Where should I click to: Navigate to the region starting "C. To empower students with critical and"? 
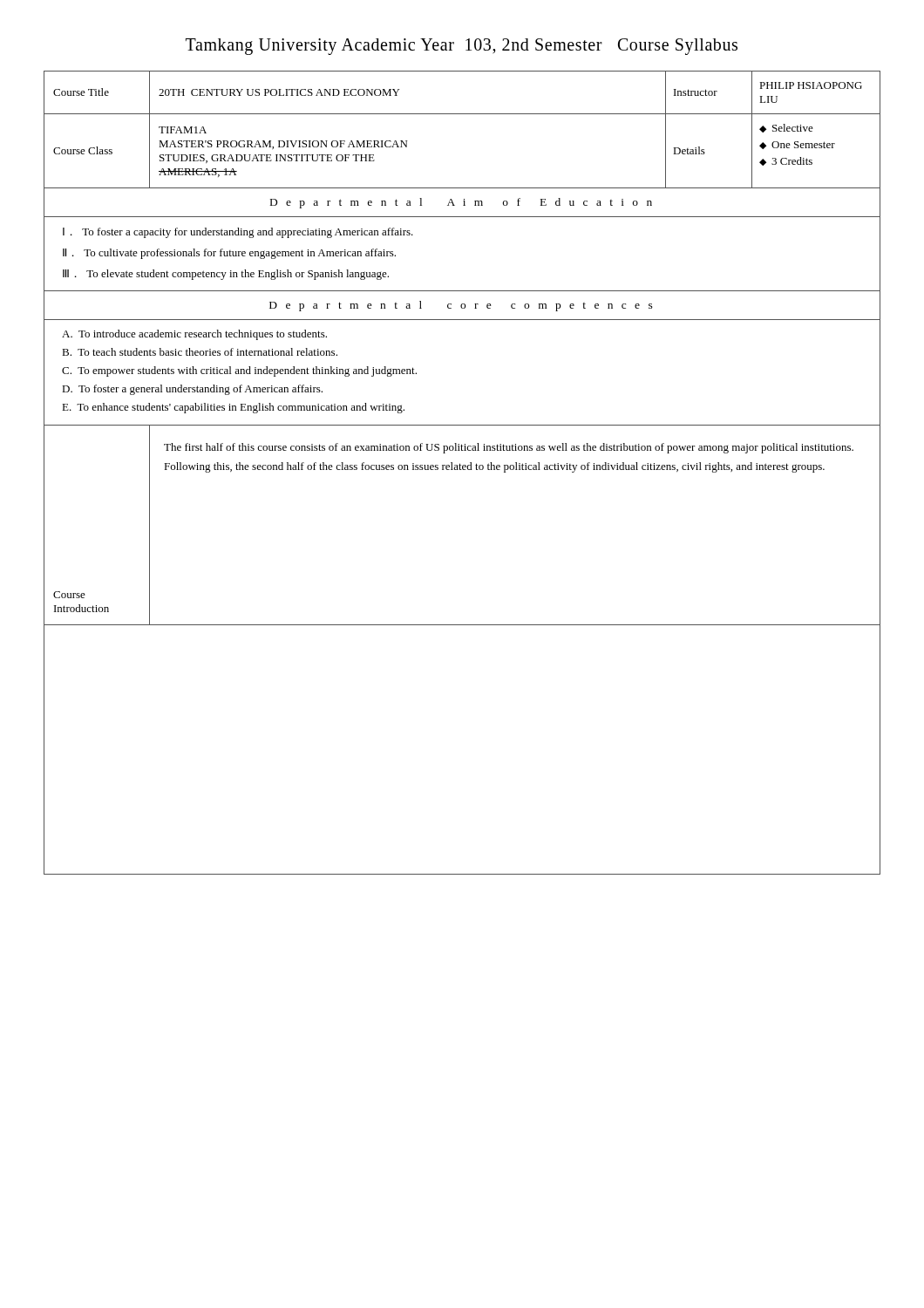click(240, 370)
